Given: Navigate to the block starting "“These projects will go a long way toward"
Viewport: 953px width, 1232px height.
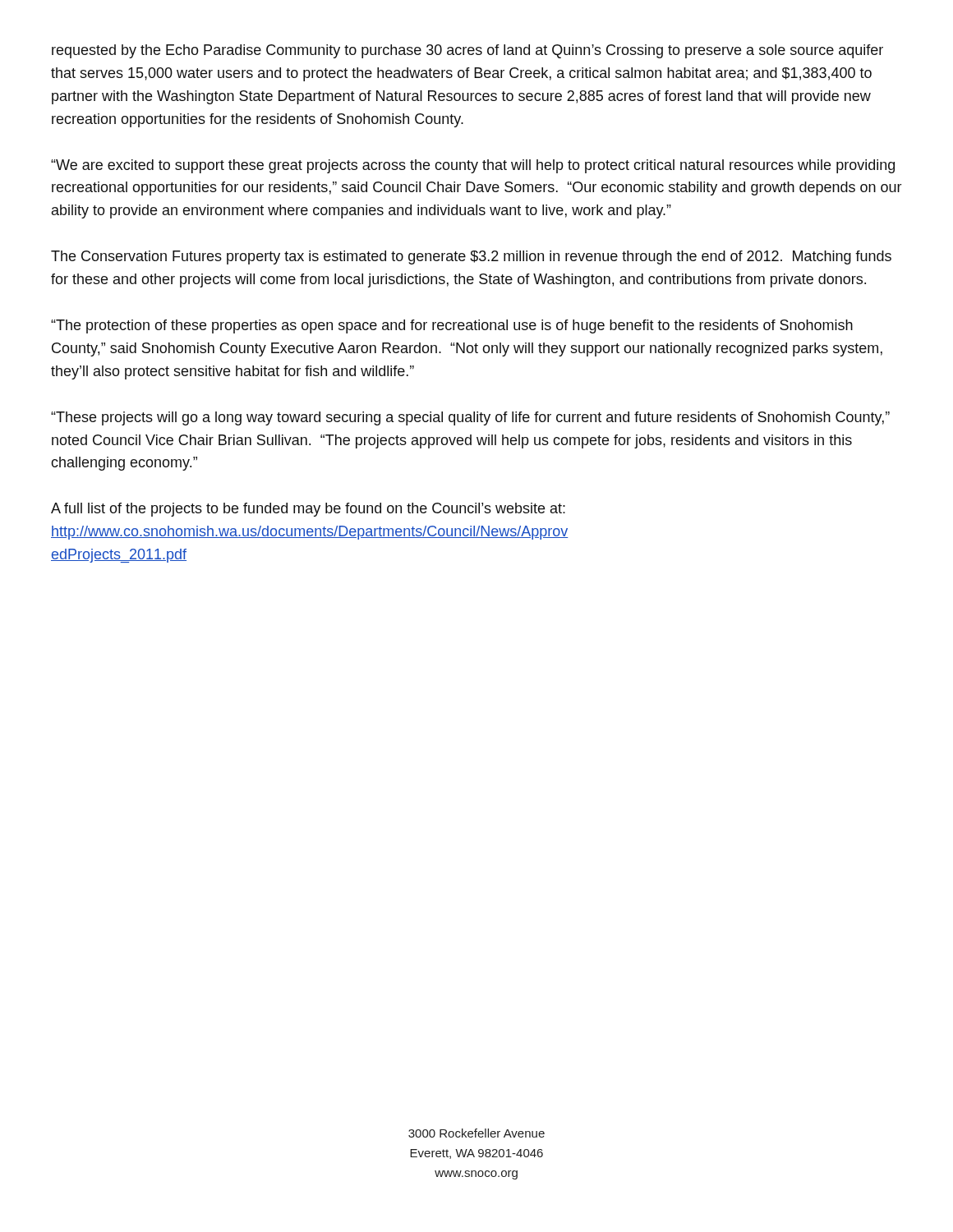Looking at the screenshot, I should point(470,440).
